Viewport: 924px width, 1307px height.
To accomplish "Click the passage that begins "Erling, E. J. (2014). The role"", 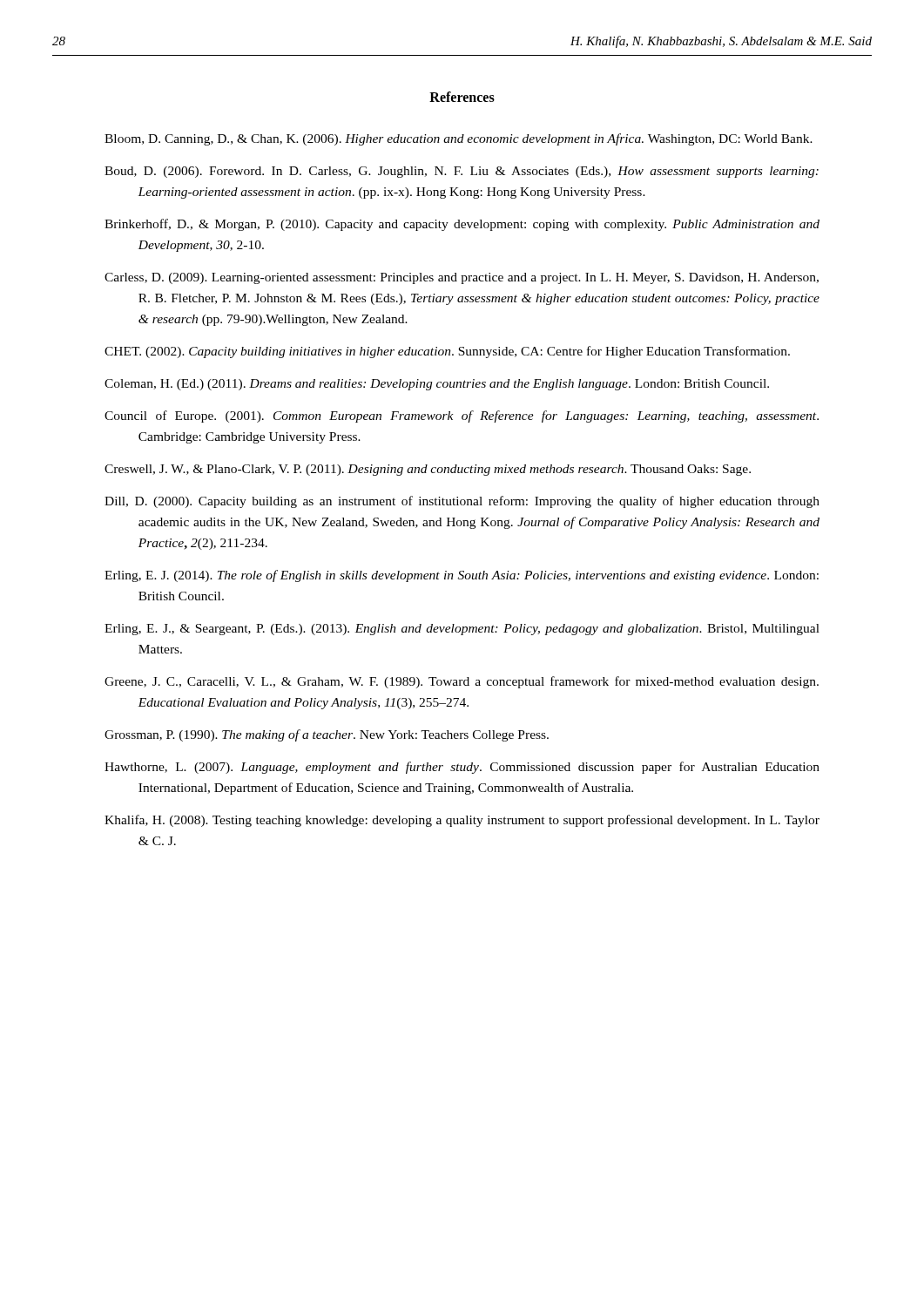I will pos(462,585).
